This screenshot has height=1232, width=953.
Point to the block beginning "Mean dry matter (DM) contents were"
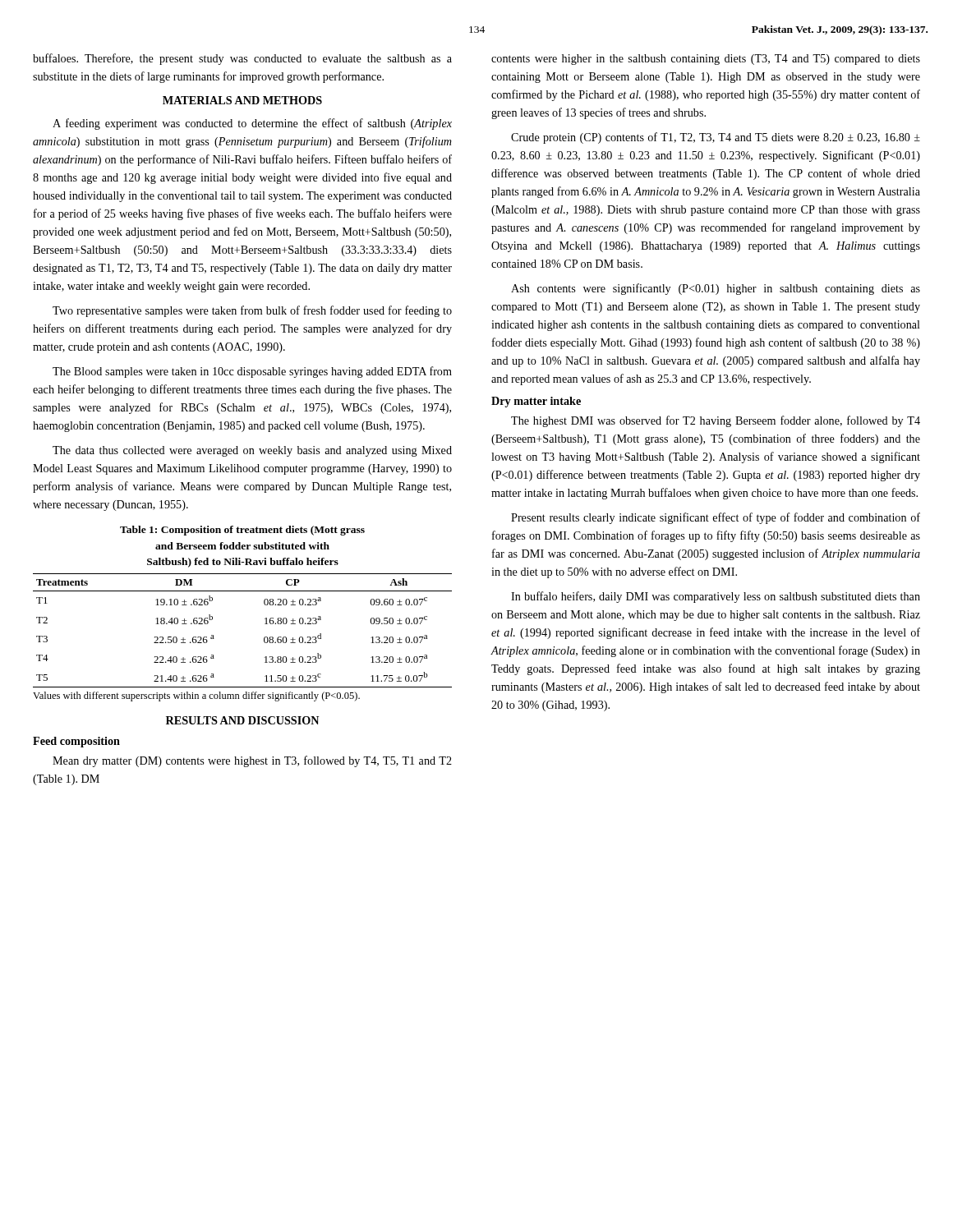(x=242, y=770)
